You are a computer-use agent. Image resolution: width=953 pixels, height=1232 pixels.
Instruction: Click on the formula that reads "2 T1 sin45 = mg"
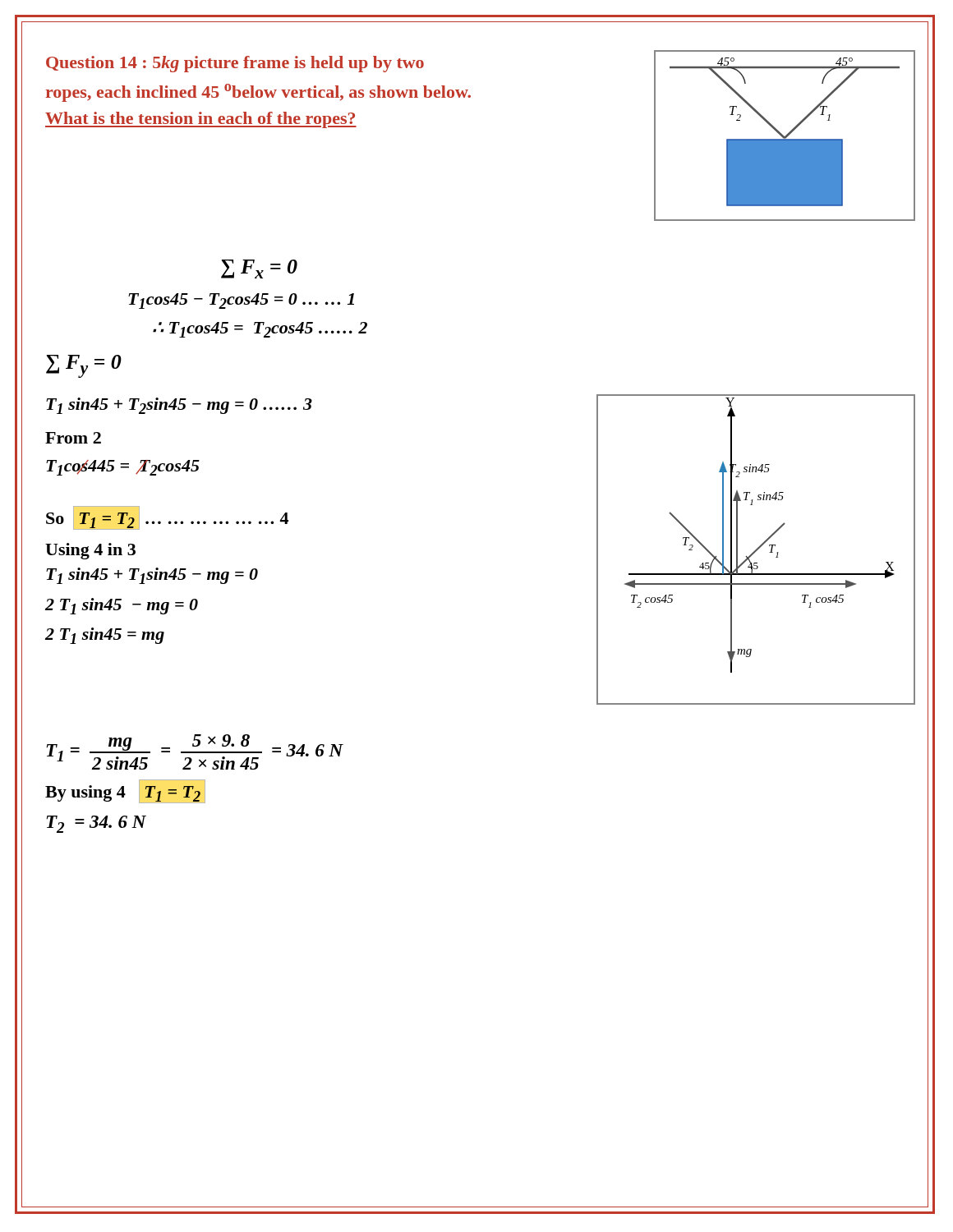point(105,636)
